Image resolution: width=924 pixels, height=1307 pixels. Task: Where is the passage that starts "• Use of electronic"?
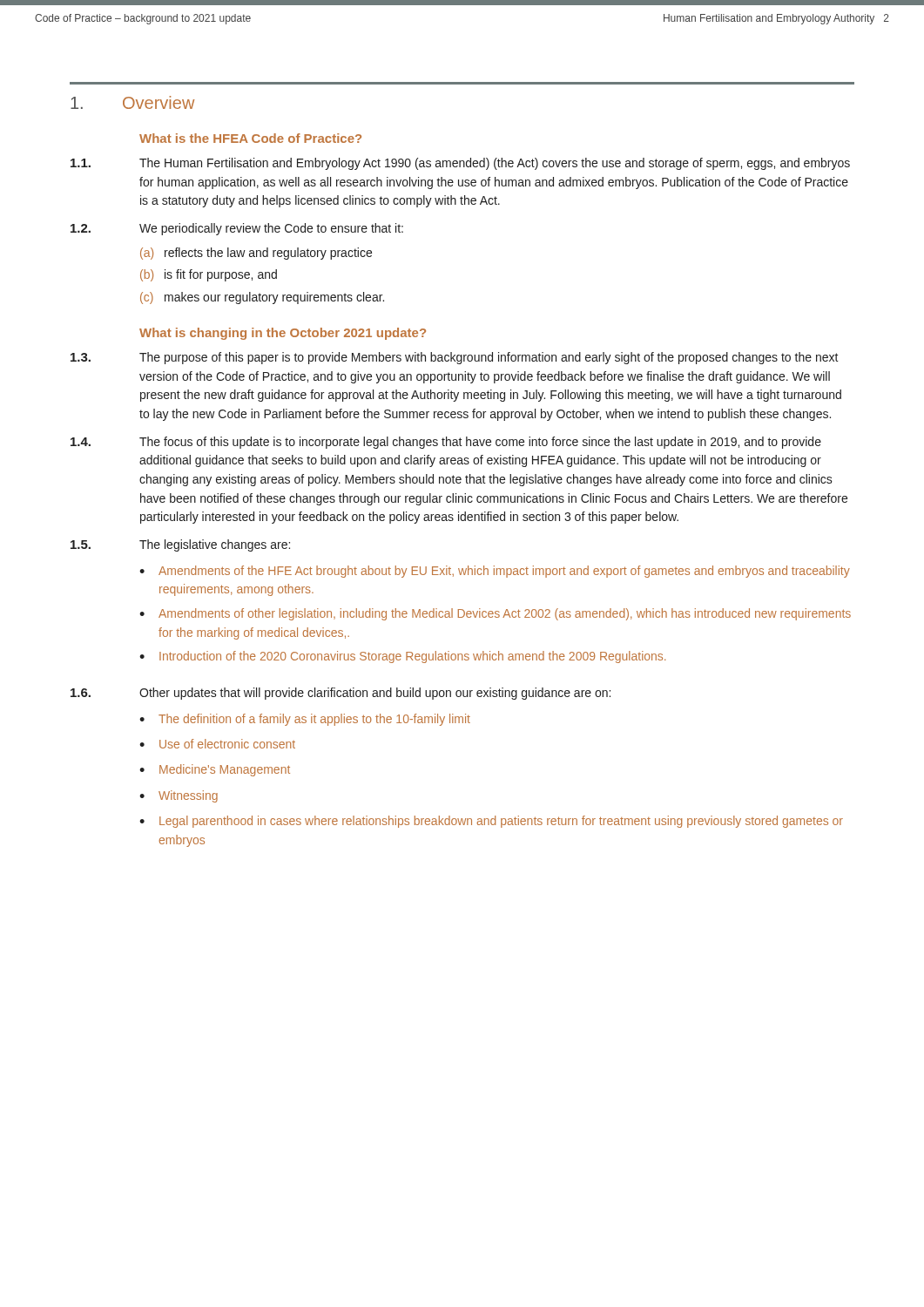point(217,746)
